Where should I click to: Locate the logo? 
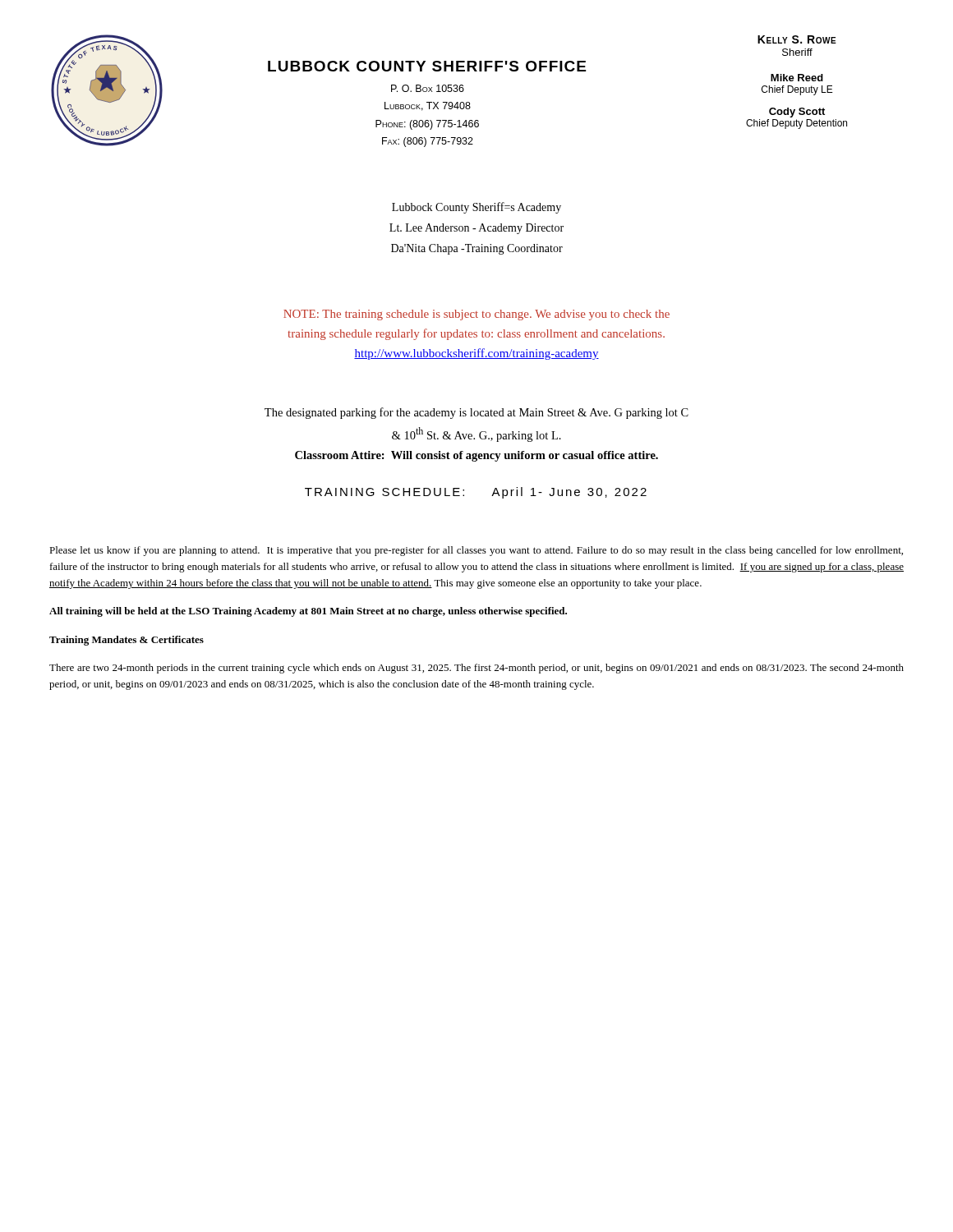(x=115, y=92)
